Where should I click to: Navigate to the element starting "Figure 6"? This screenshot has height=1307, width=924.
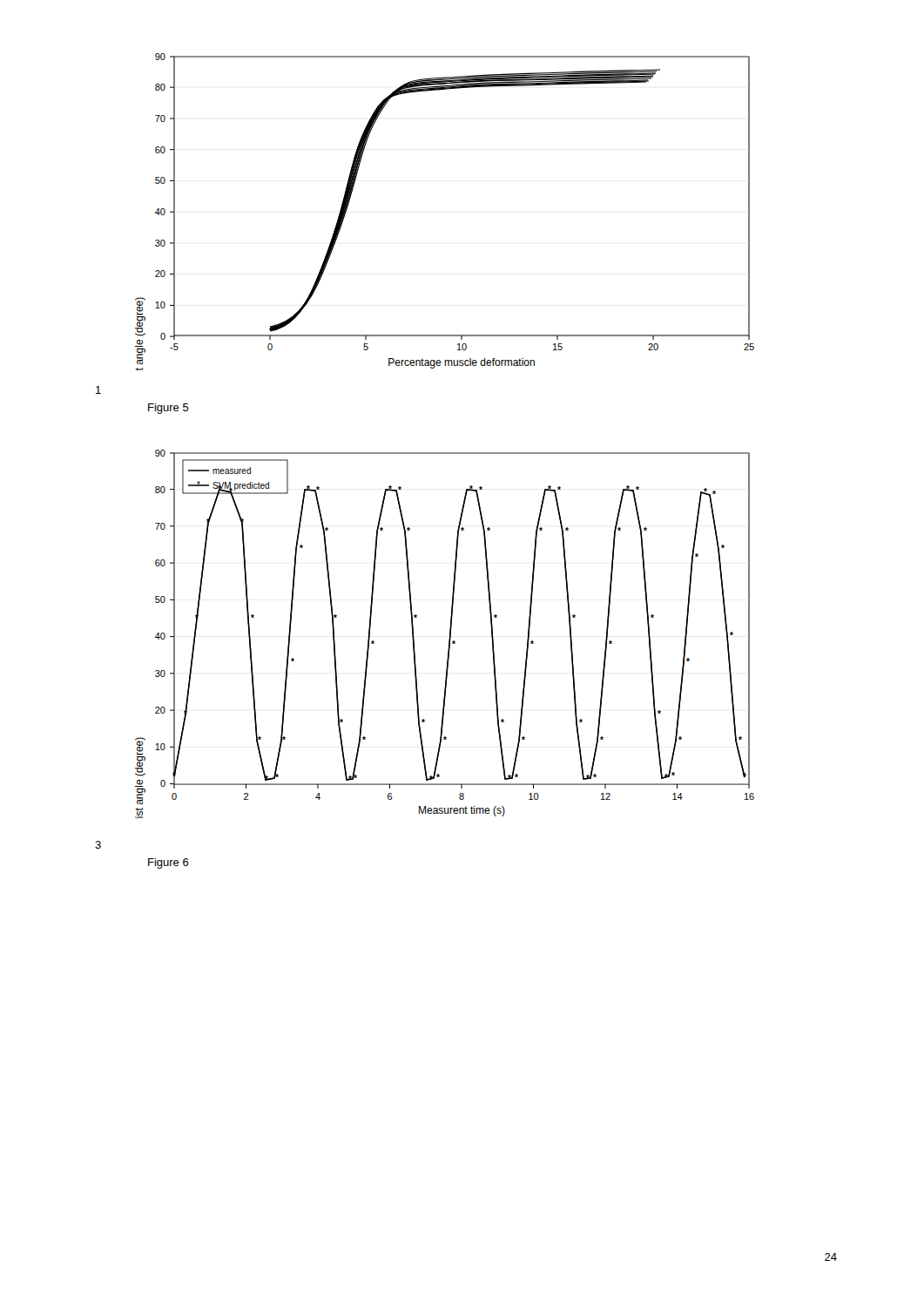click(168, 862)
